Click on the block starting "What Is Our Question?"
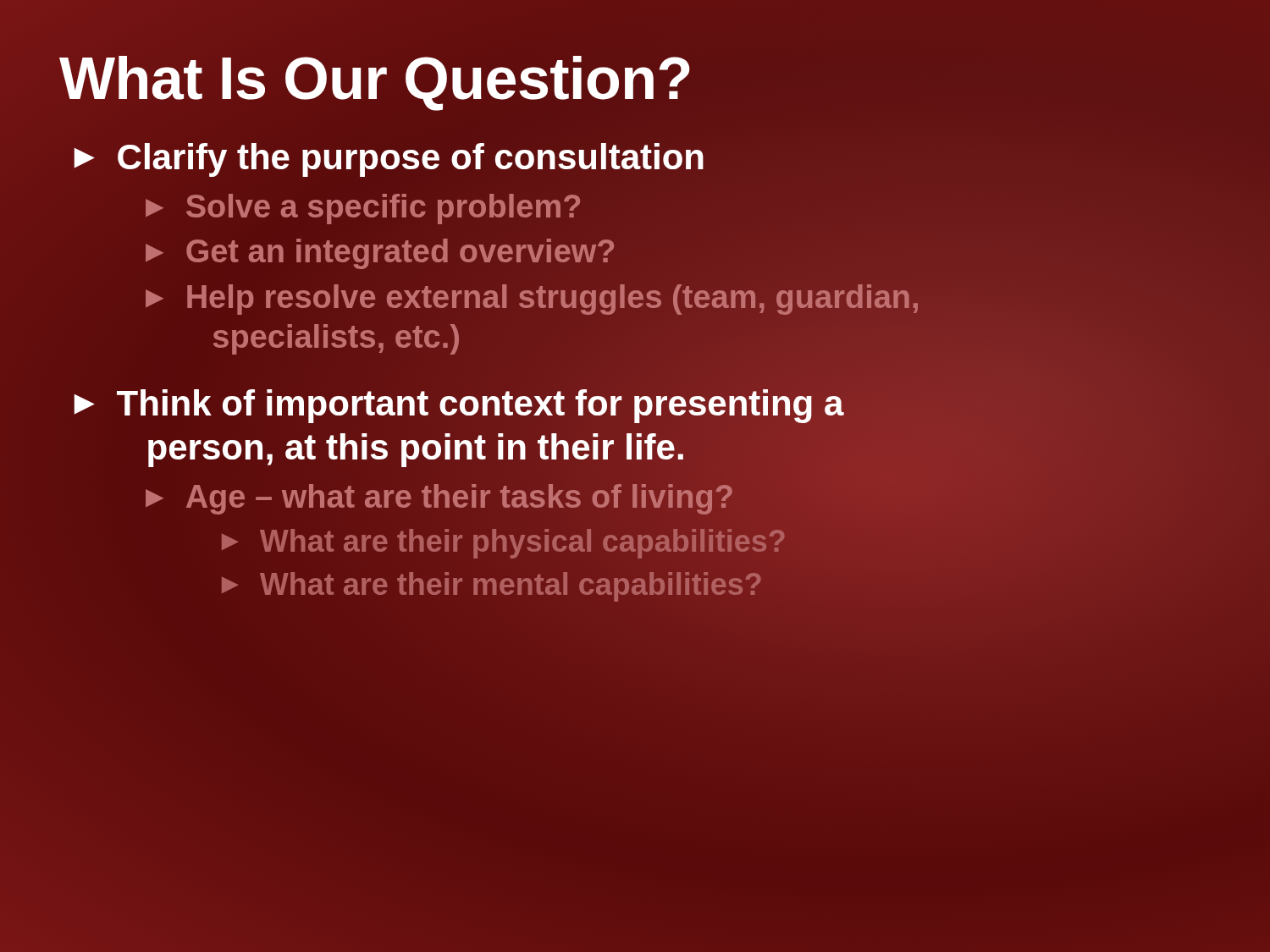 point(376,79)
